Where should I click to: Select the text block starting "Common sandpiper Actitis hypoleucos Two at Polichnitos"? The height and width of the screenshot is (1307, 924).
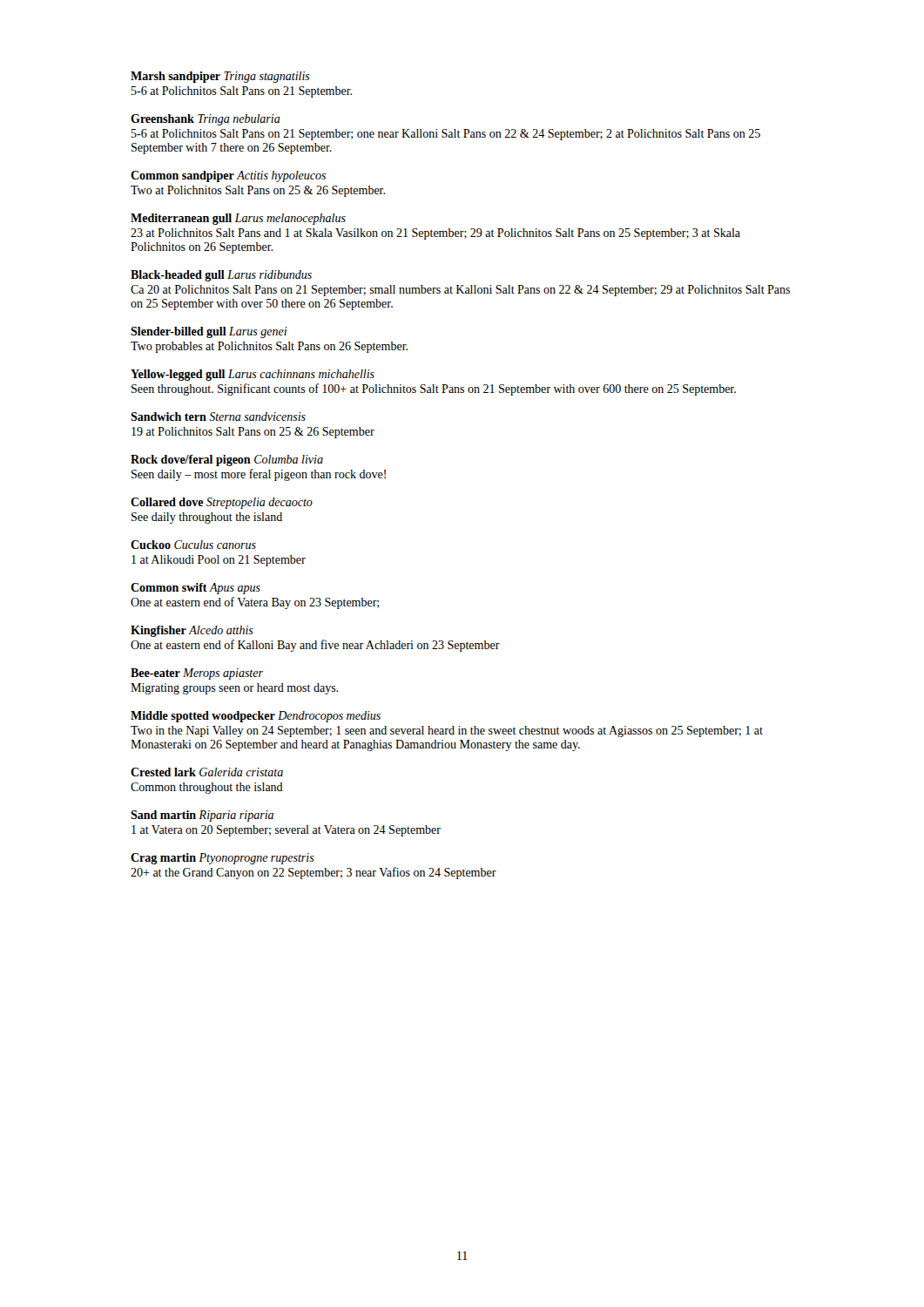(x=228, y=176)
